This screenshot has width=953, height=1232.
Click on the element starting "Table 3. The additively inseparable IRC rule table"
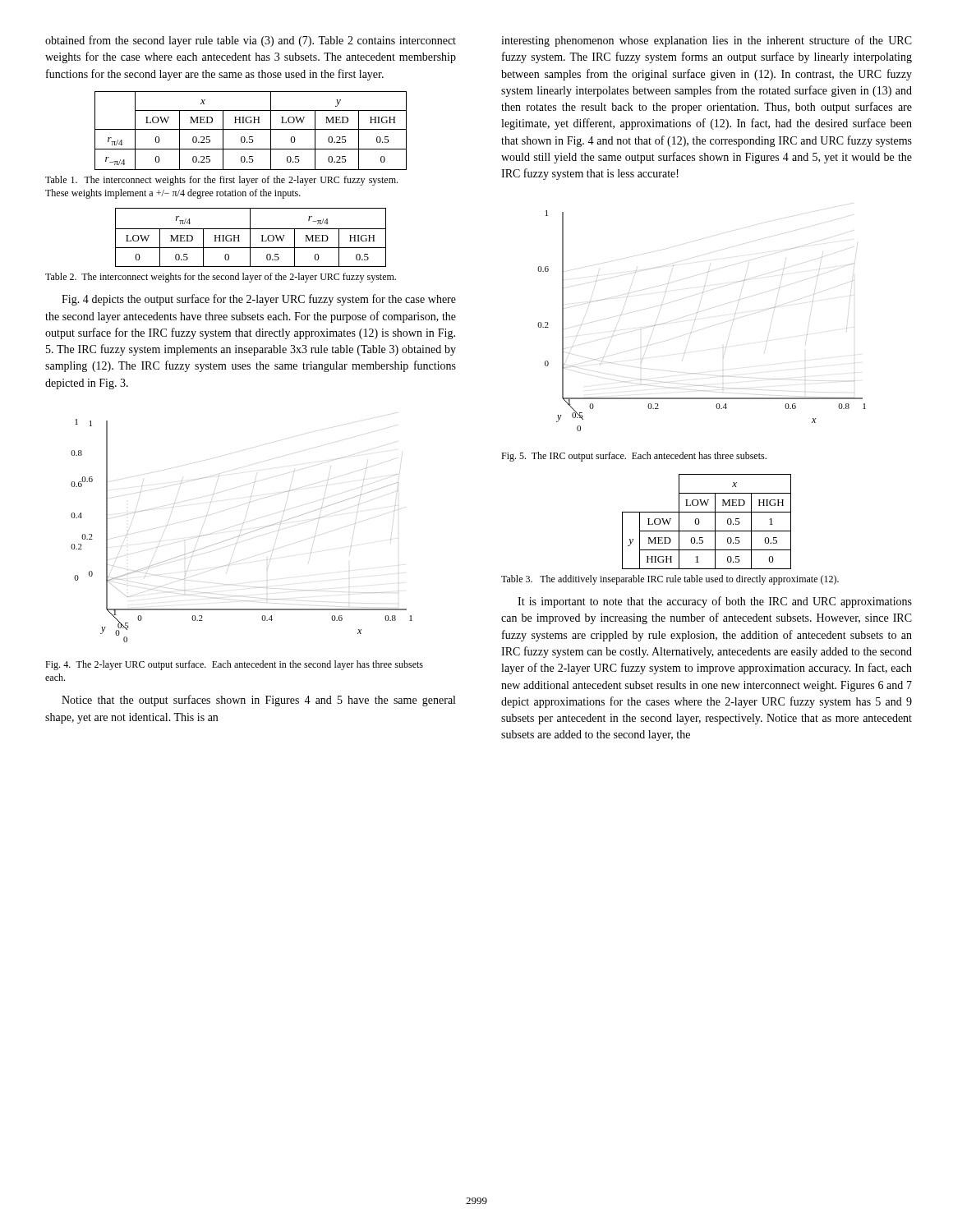pos(690,579)
